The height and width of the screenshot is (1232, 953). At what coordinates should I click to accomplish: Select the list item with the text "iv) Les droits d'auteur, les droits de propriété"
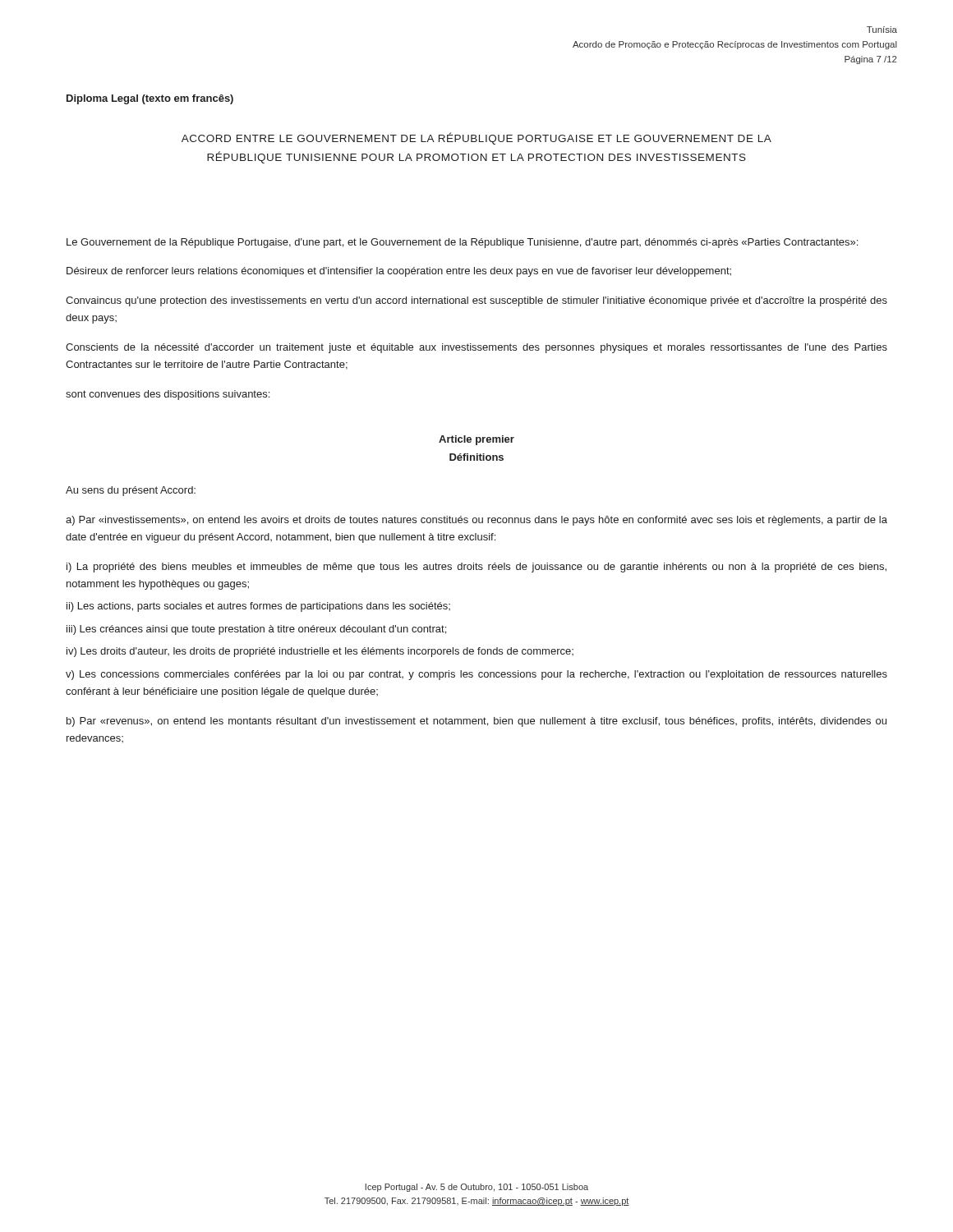320,651
